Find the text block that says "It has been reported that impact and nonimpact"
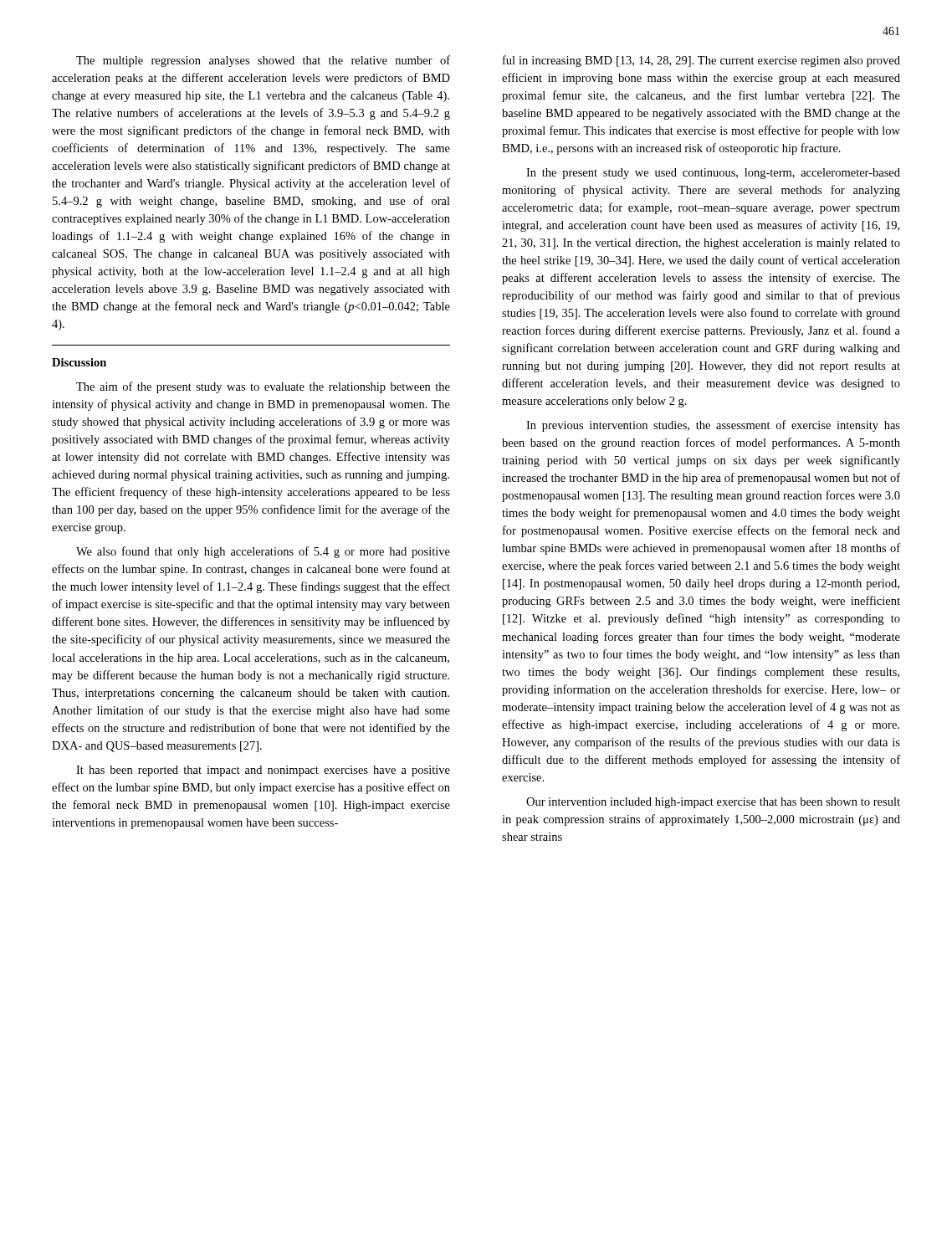The height and width of the screenshot is (1255, 952). [251, 796]
